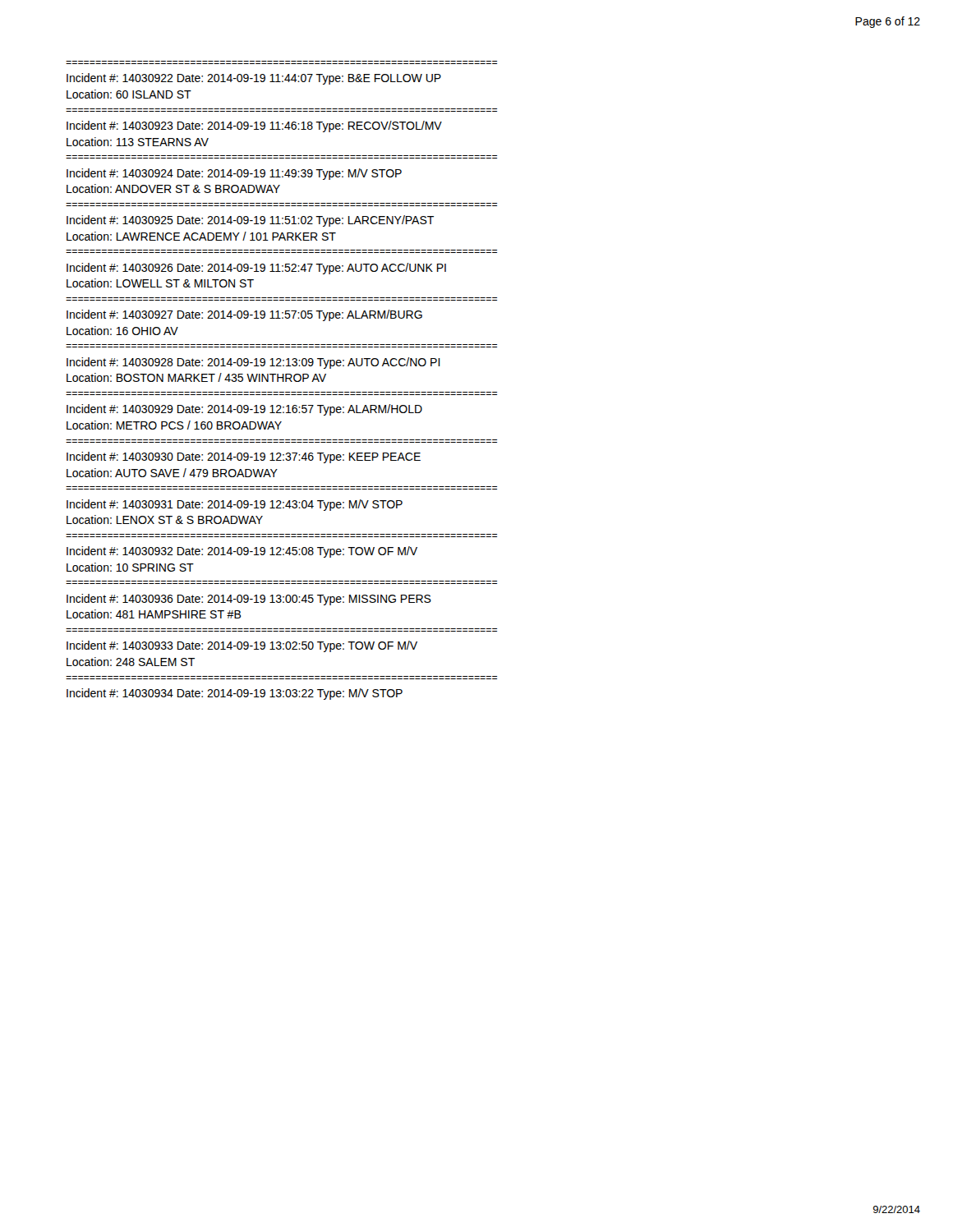Where is the passage that starts "Incident #: 14030934 Date: 2014-09-19 13:03:22 Type:"?
This screenshot has height=1232, width=953.
[235, 694]
